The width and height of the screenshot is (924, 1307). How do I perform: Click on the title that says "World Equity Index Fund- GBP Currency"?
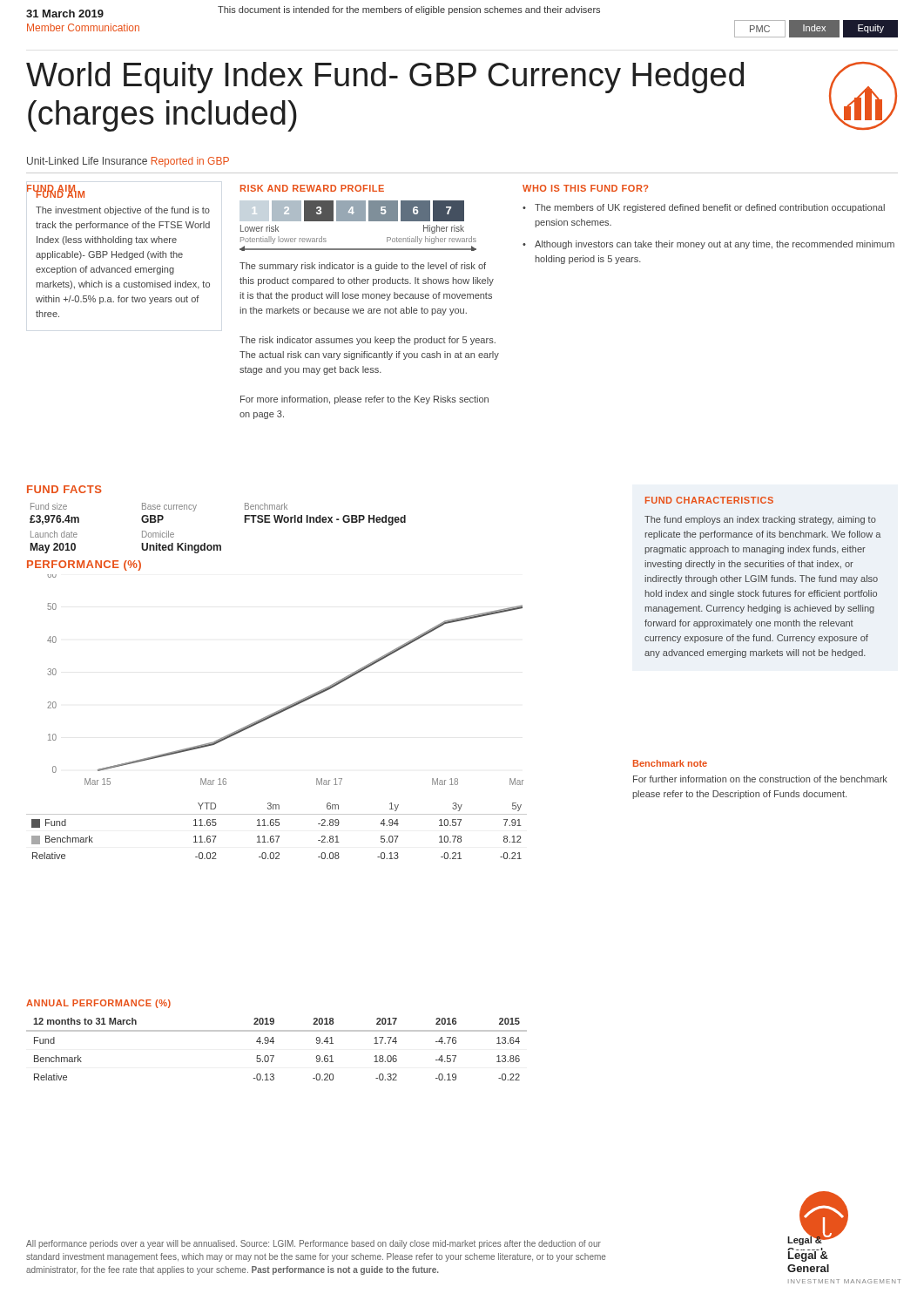point(427,95)
